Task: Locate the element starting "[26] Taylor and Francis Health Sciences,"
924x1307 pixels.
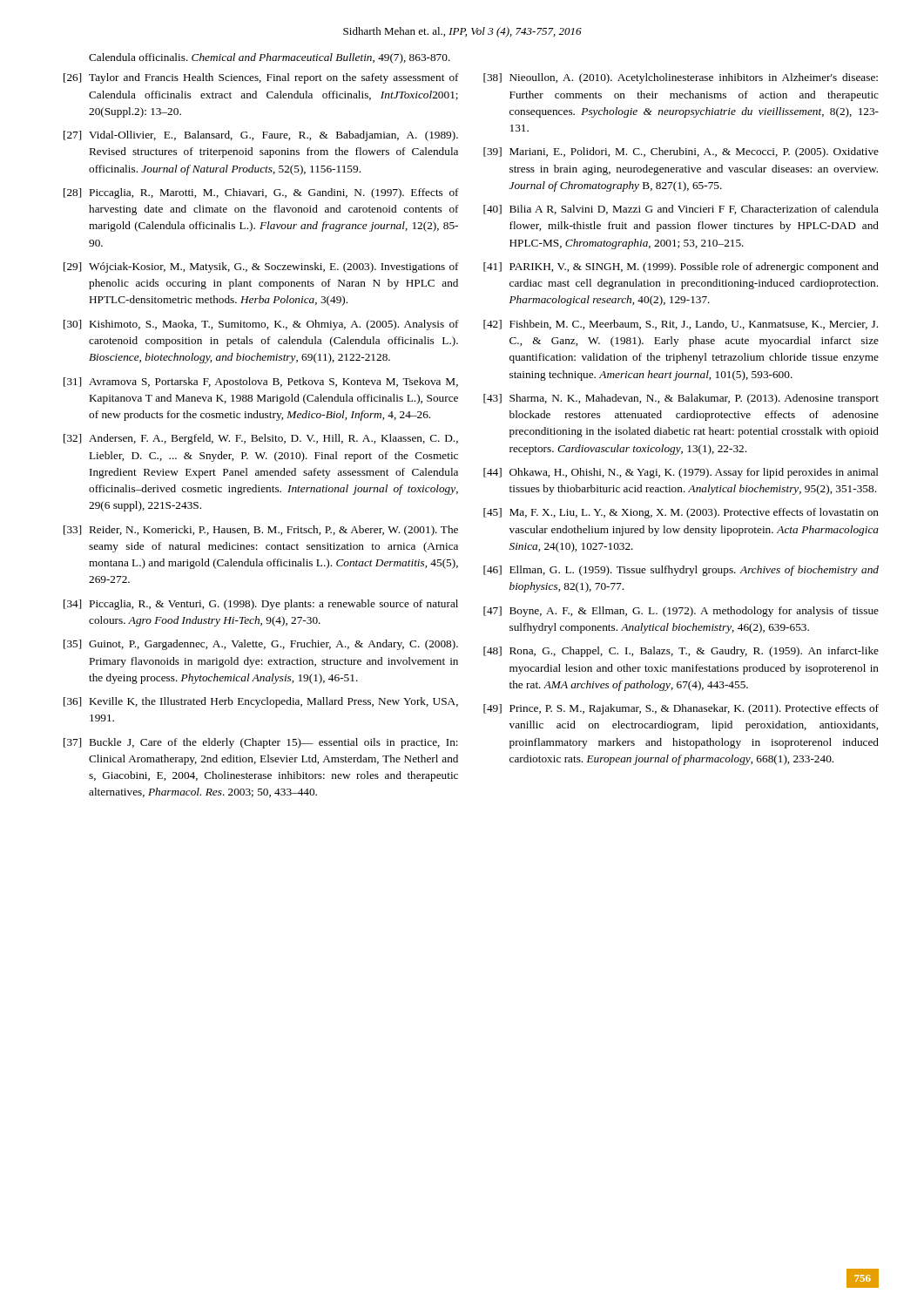Action: tap(261, 94)
